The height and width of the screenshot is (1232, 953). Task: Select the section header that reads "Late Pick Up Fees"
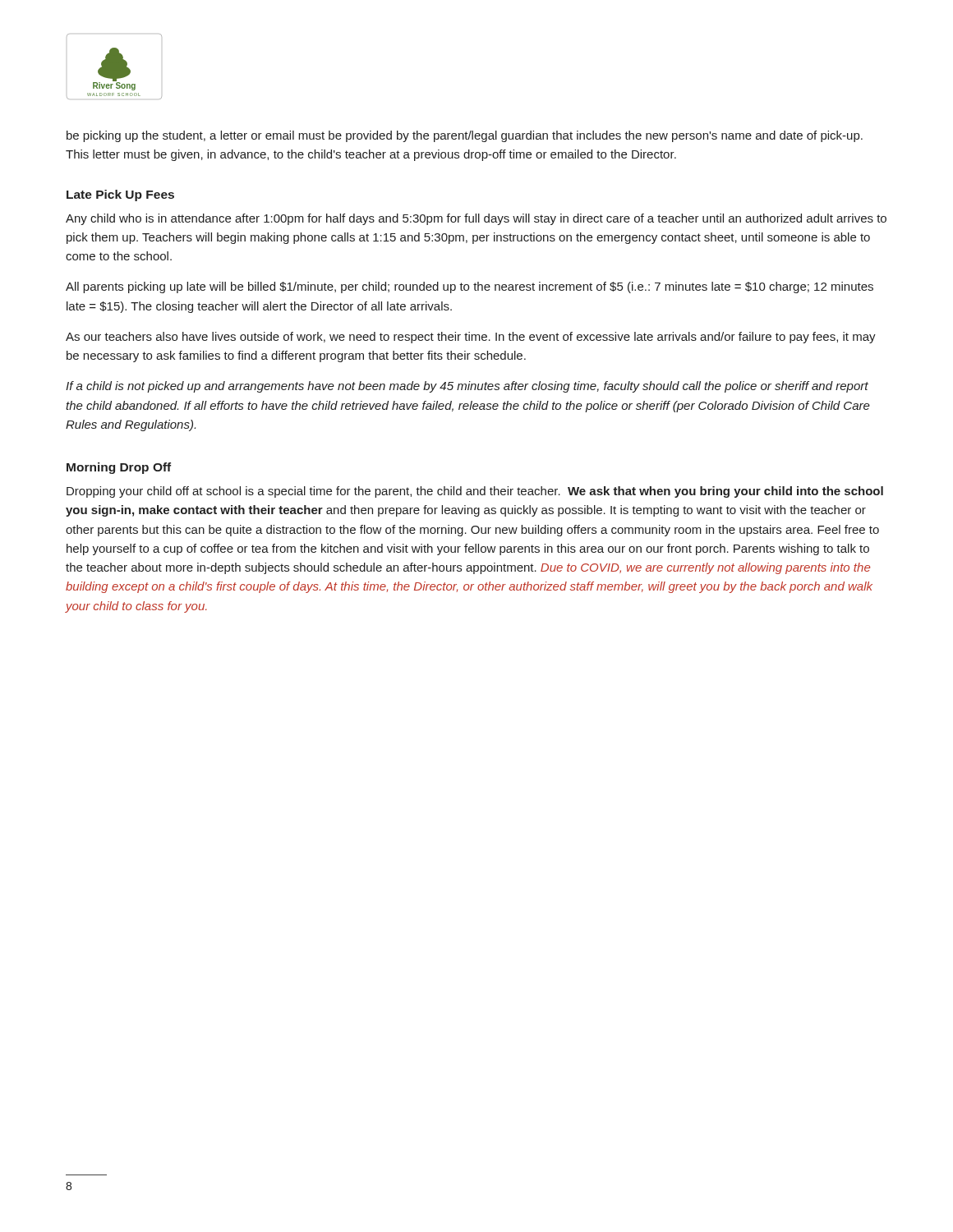tap(120, 194)
